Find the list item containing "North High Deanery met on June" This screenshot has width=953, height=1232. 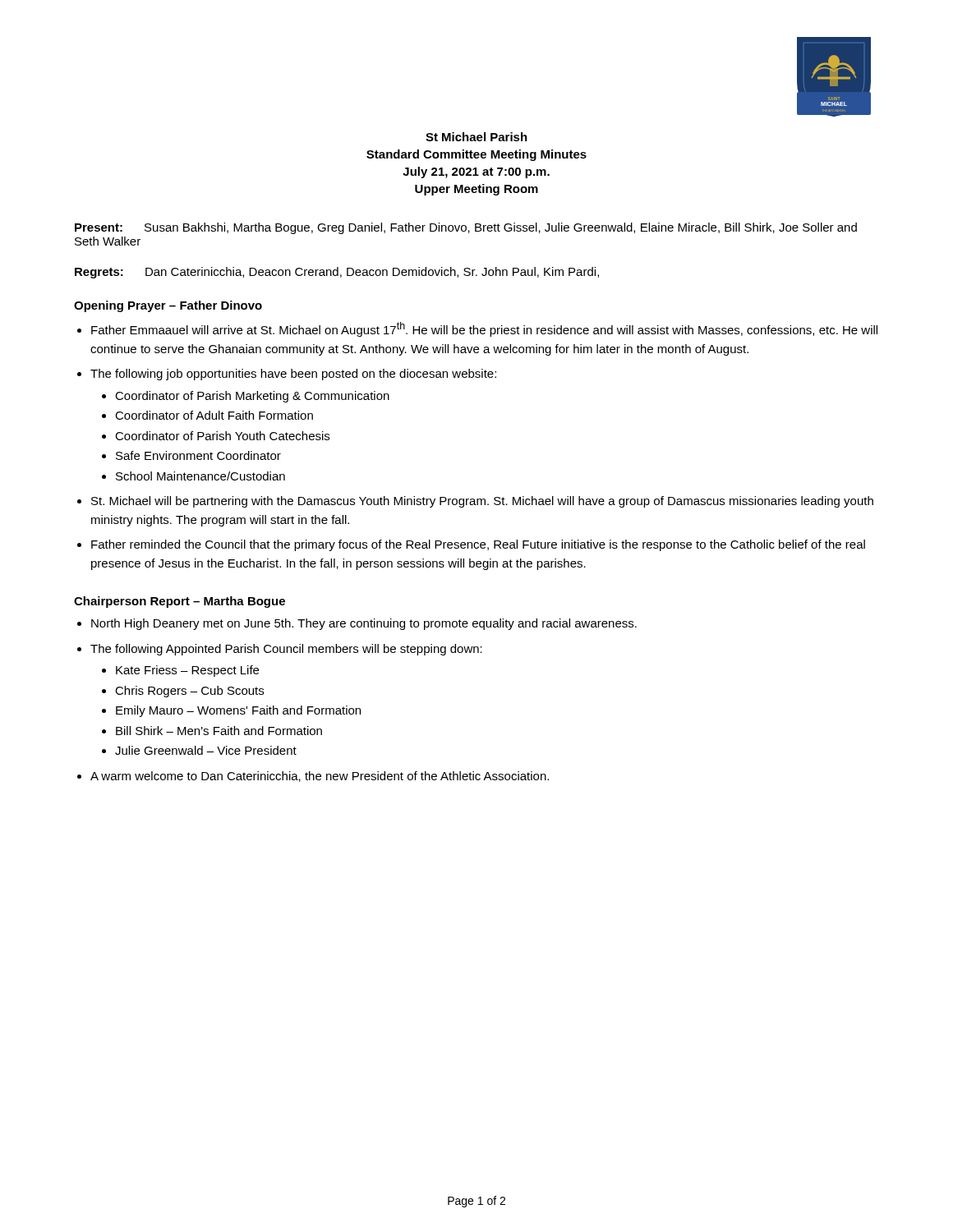pyautogui.click(x=364, y=623)
